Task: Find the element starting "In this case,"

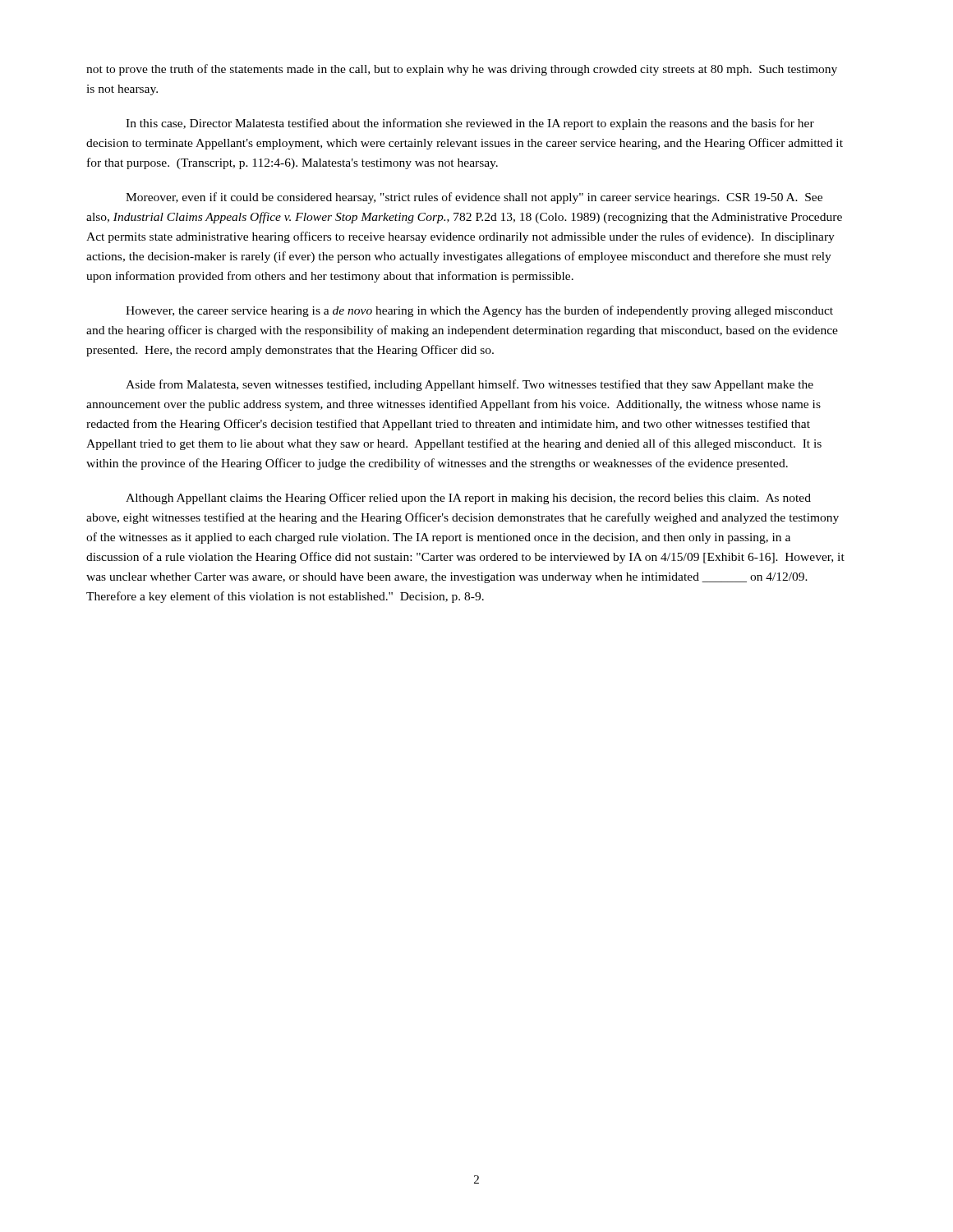Action: click(465, 143)
